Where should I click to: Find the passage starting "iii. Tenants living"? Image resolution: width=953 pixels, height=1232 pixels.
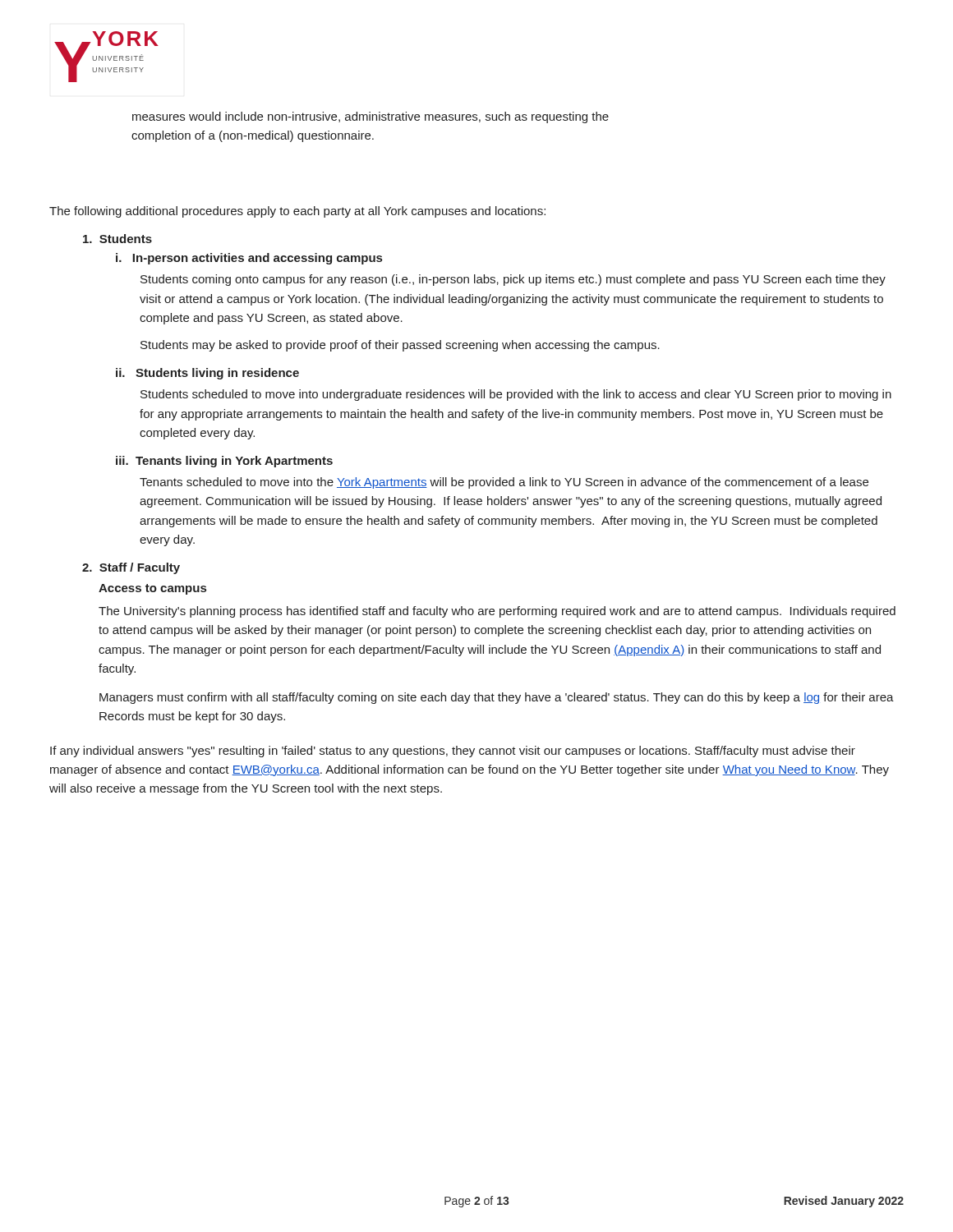[224, 460]
